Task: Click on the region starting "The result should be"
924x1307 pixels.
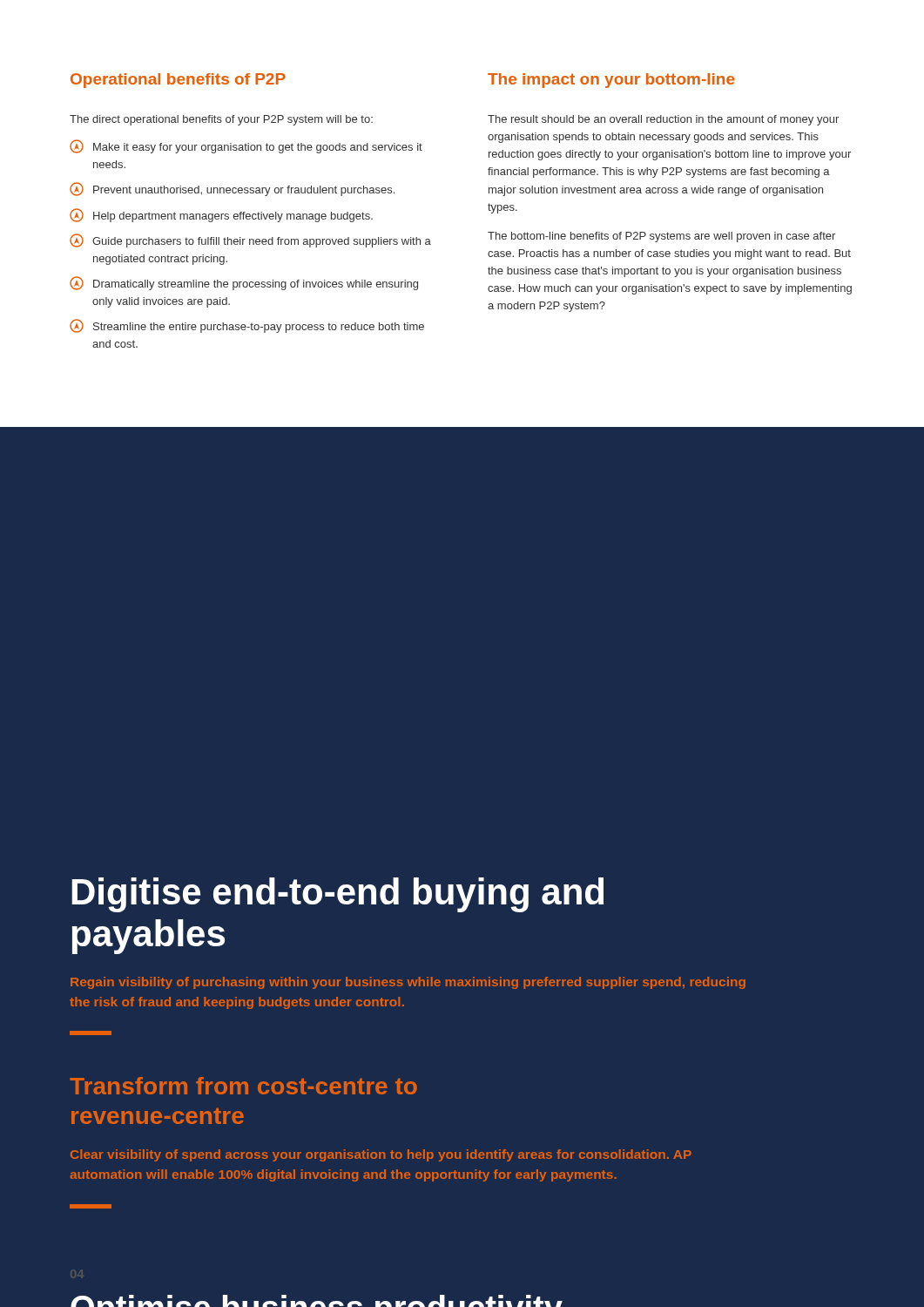Action: (663, 120)
